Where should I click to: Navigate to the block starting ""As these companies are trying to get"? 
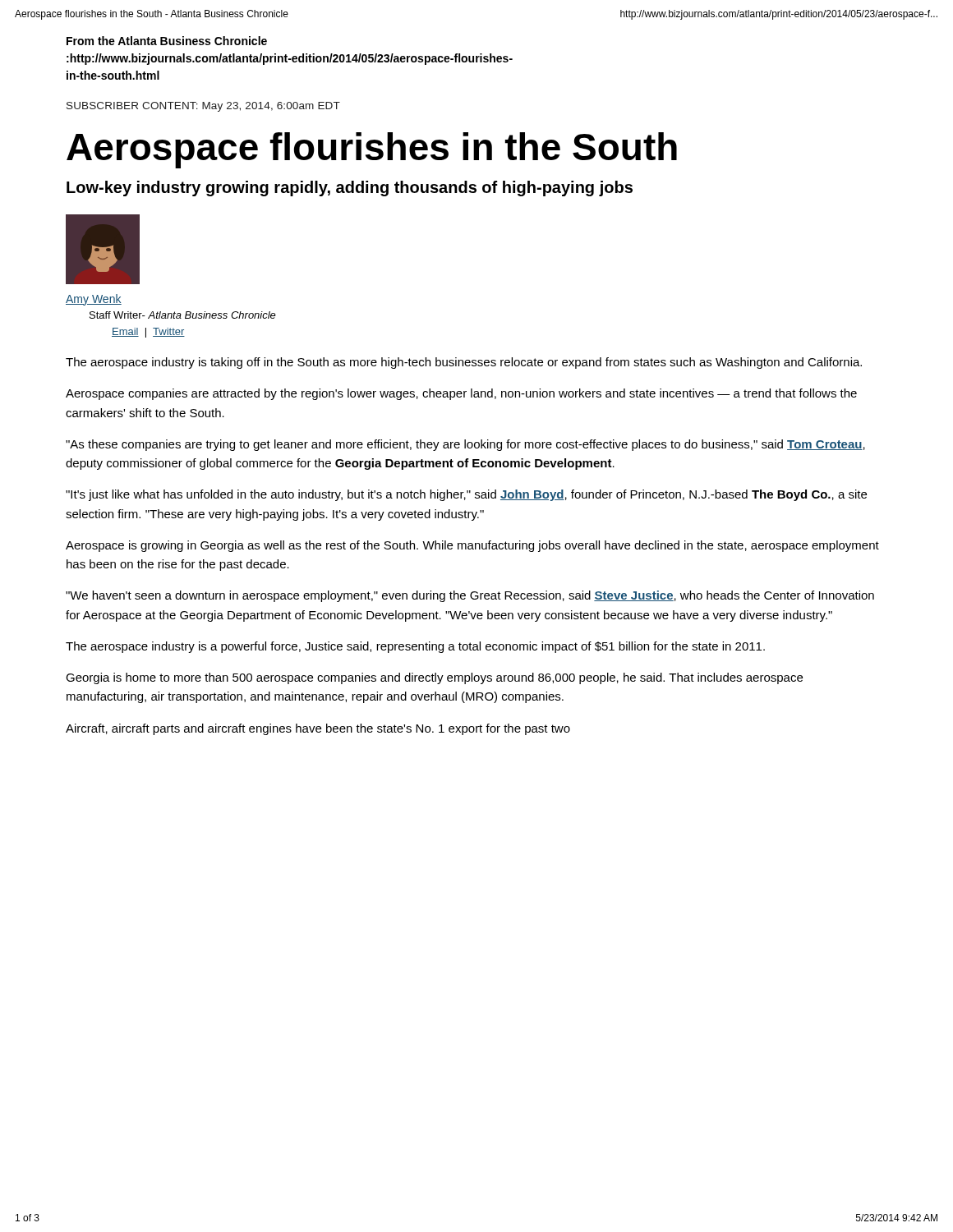pyautogui.click(x=466, y=453)
